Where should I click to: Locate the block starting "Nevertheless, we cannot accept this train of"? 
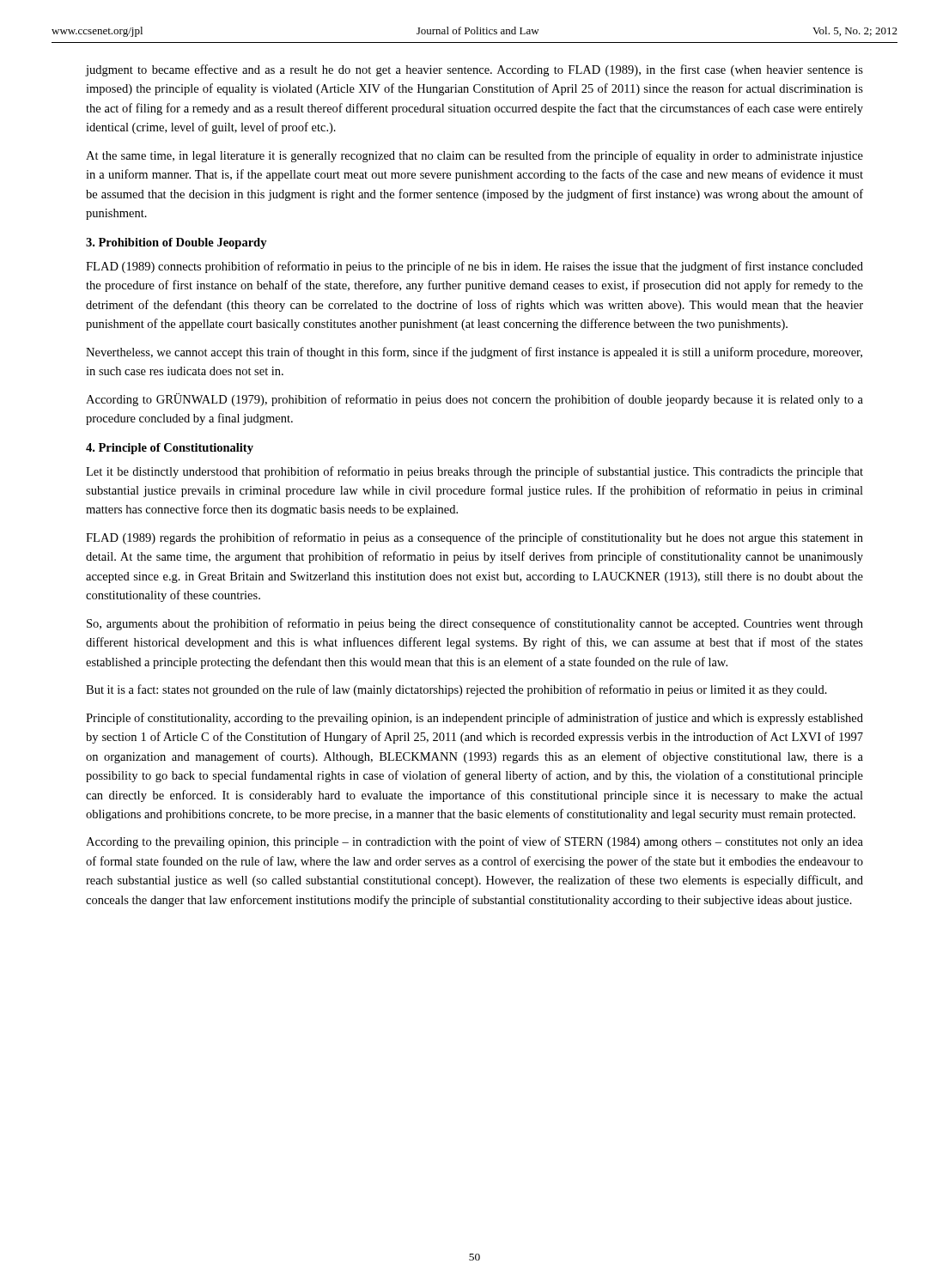474,362
